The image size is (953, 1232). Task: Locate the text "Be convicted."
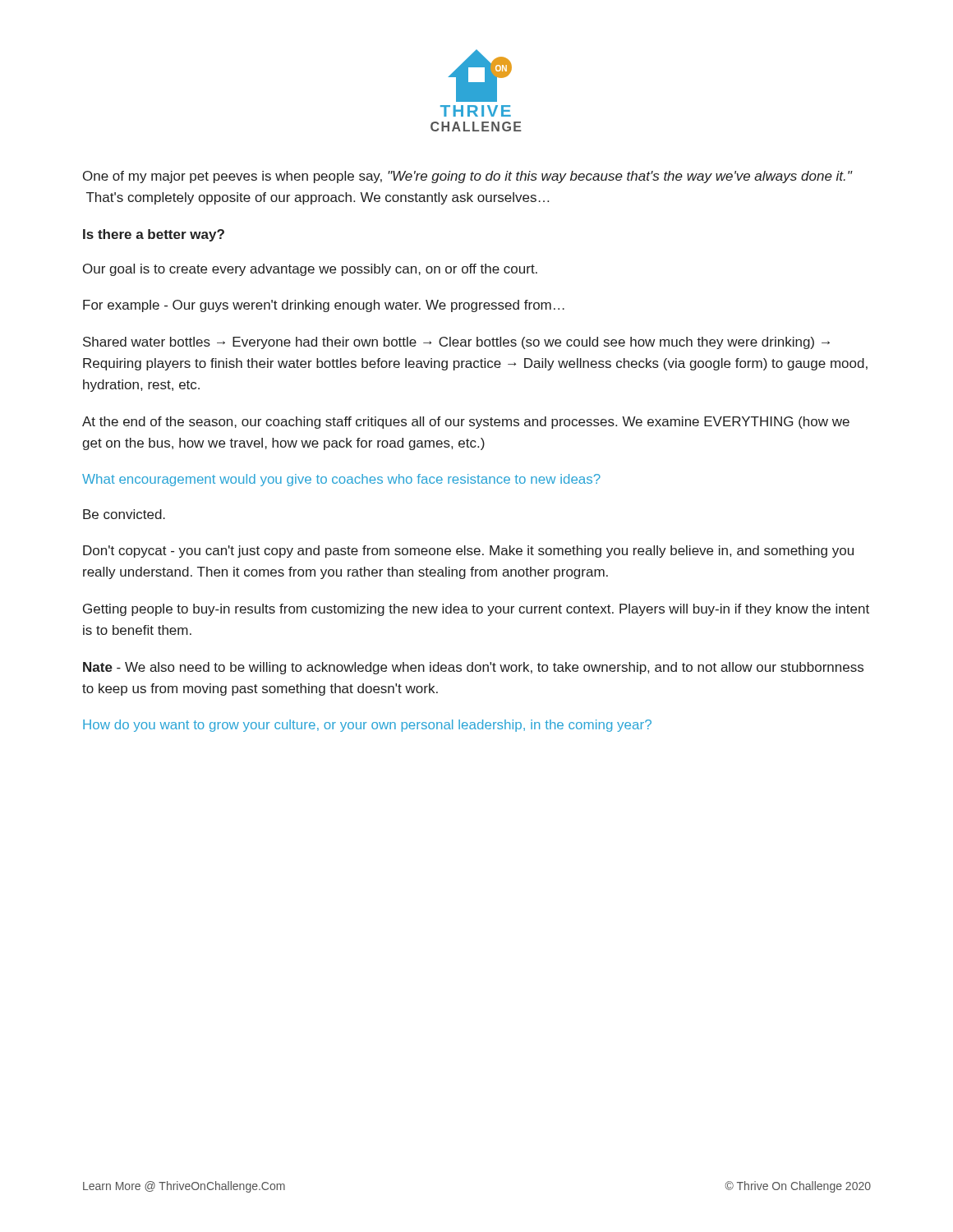tap(124, 514)
